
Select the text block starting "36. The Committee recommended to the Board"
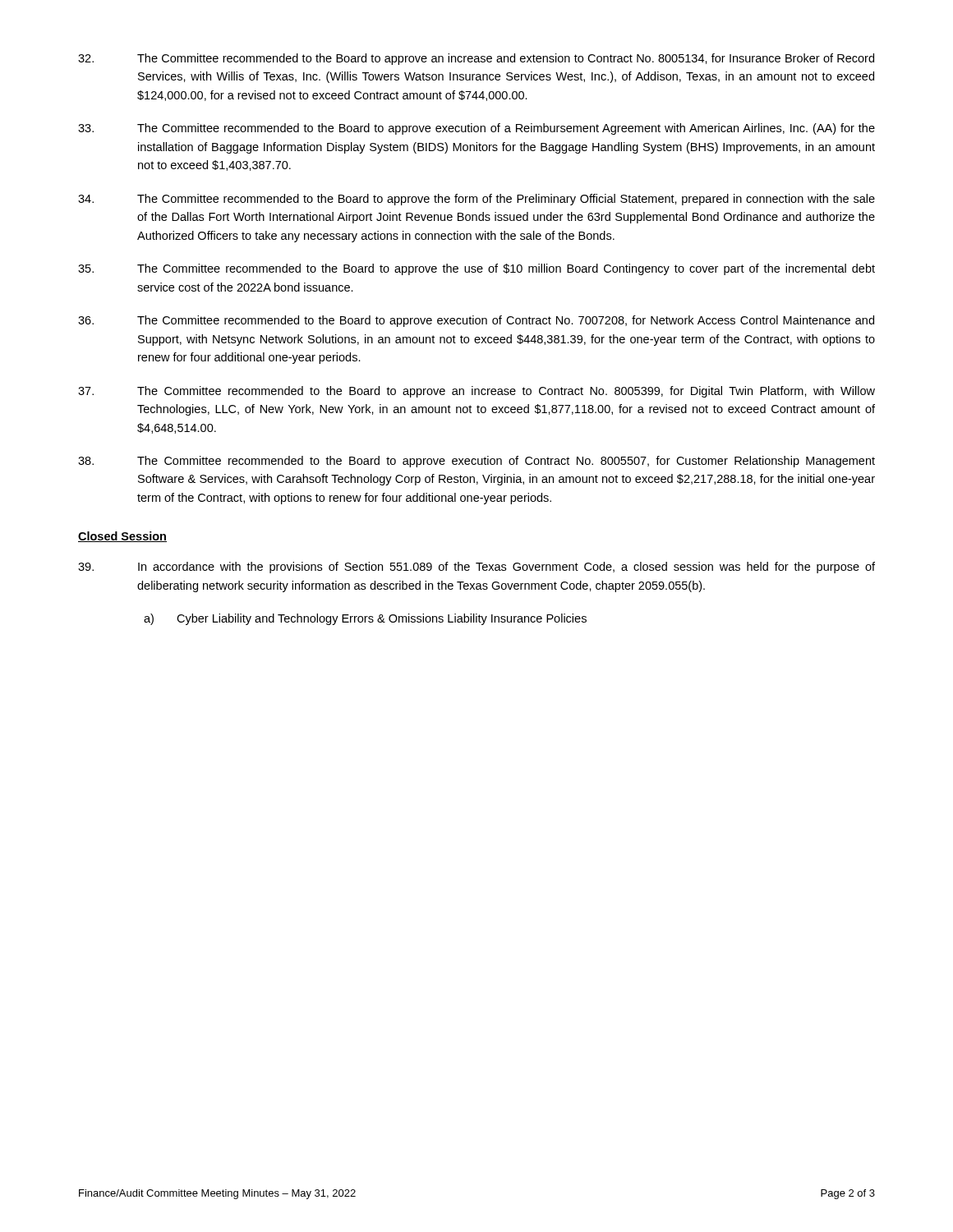(x=476, y=339)
